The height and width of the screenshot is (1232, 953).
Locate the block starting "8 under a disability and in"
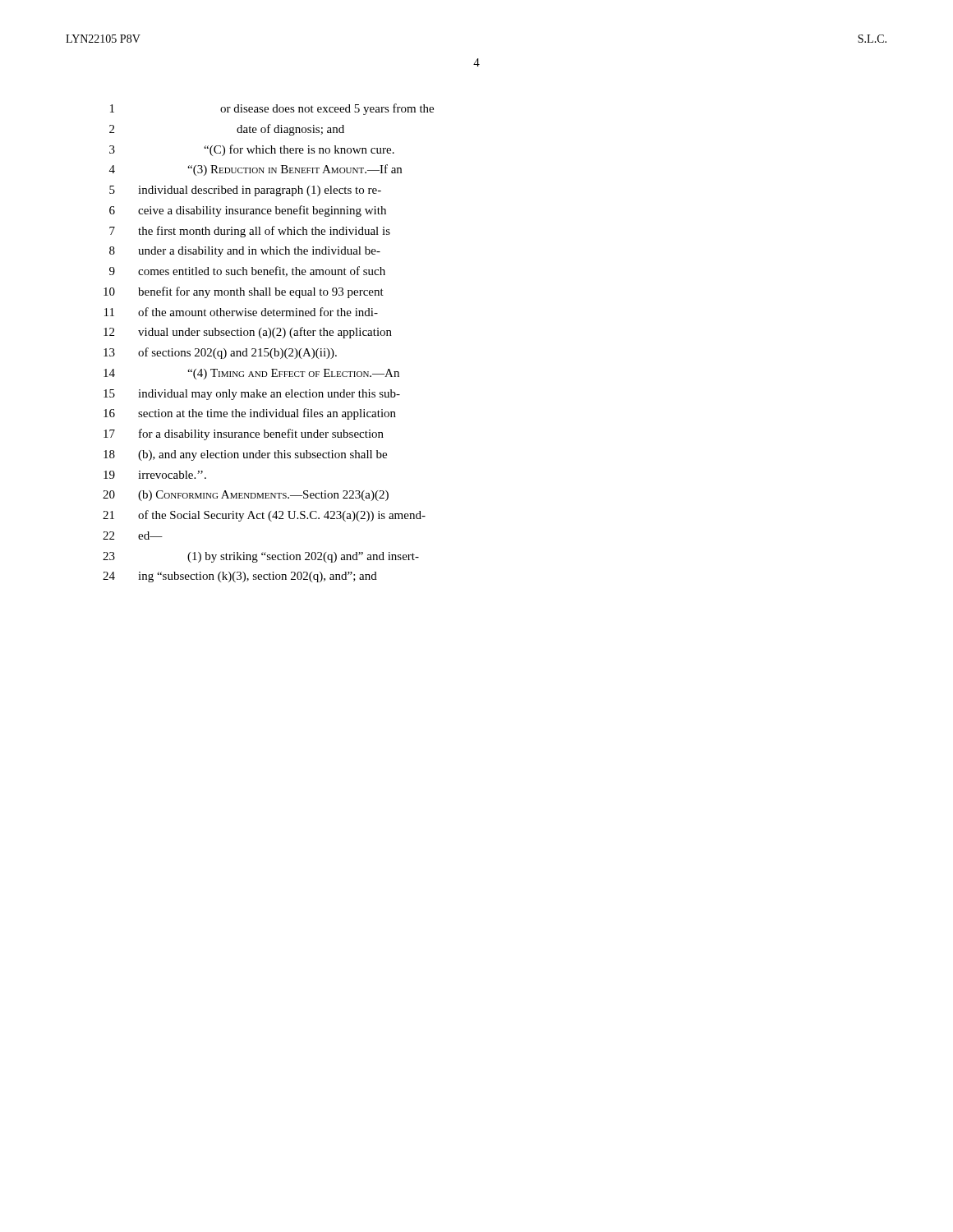(x=245, y=252)
